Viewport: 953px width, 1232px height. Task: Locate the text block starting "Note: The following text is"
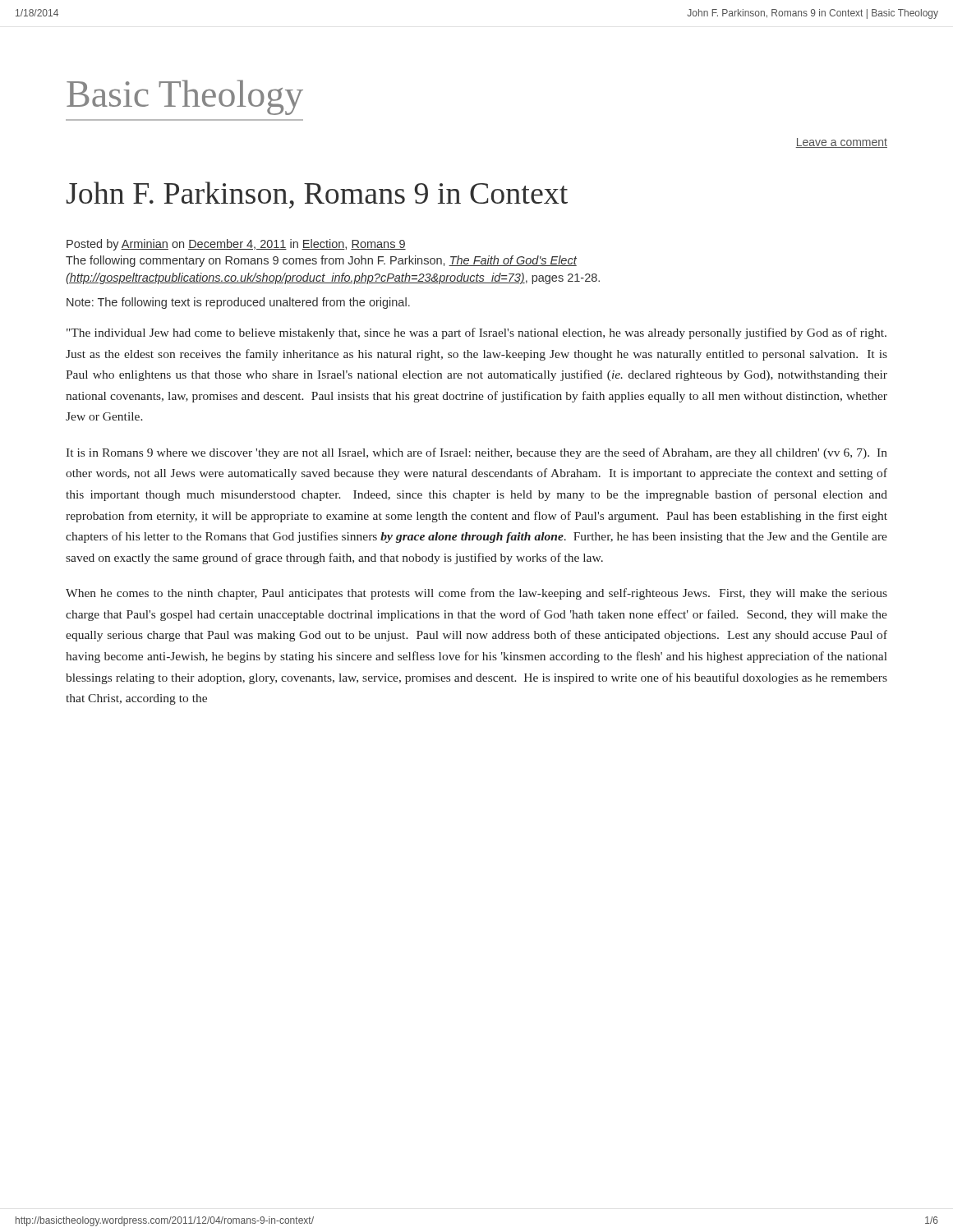point(238,302)
